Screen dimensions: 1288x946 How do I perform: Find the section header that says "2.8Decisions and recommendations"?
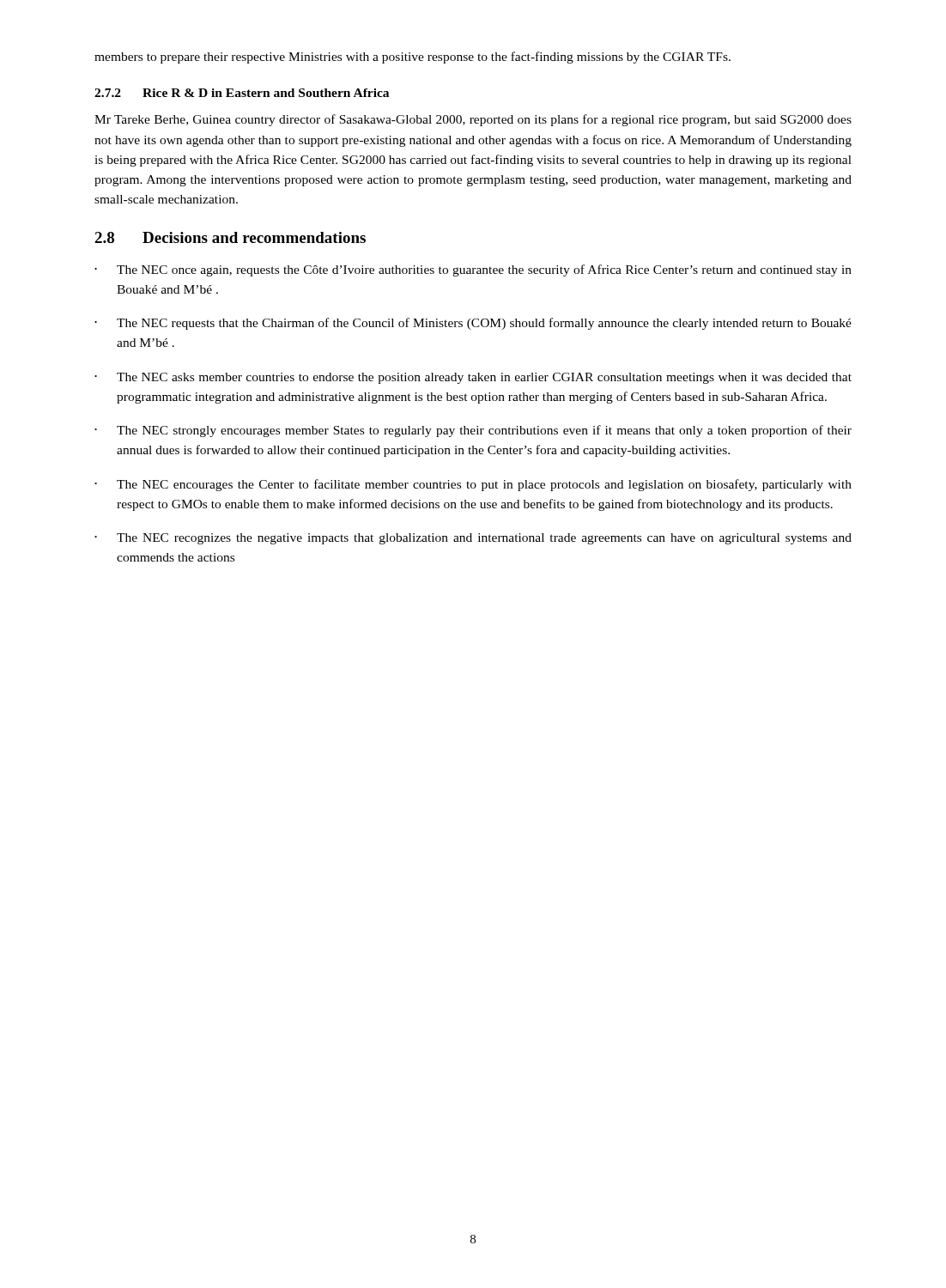pyautogui.click(x=230, y=237)
